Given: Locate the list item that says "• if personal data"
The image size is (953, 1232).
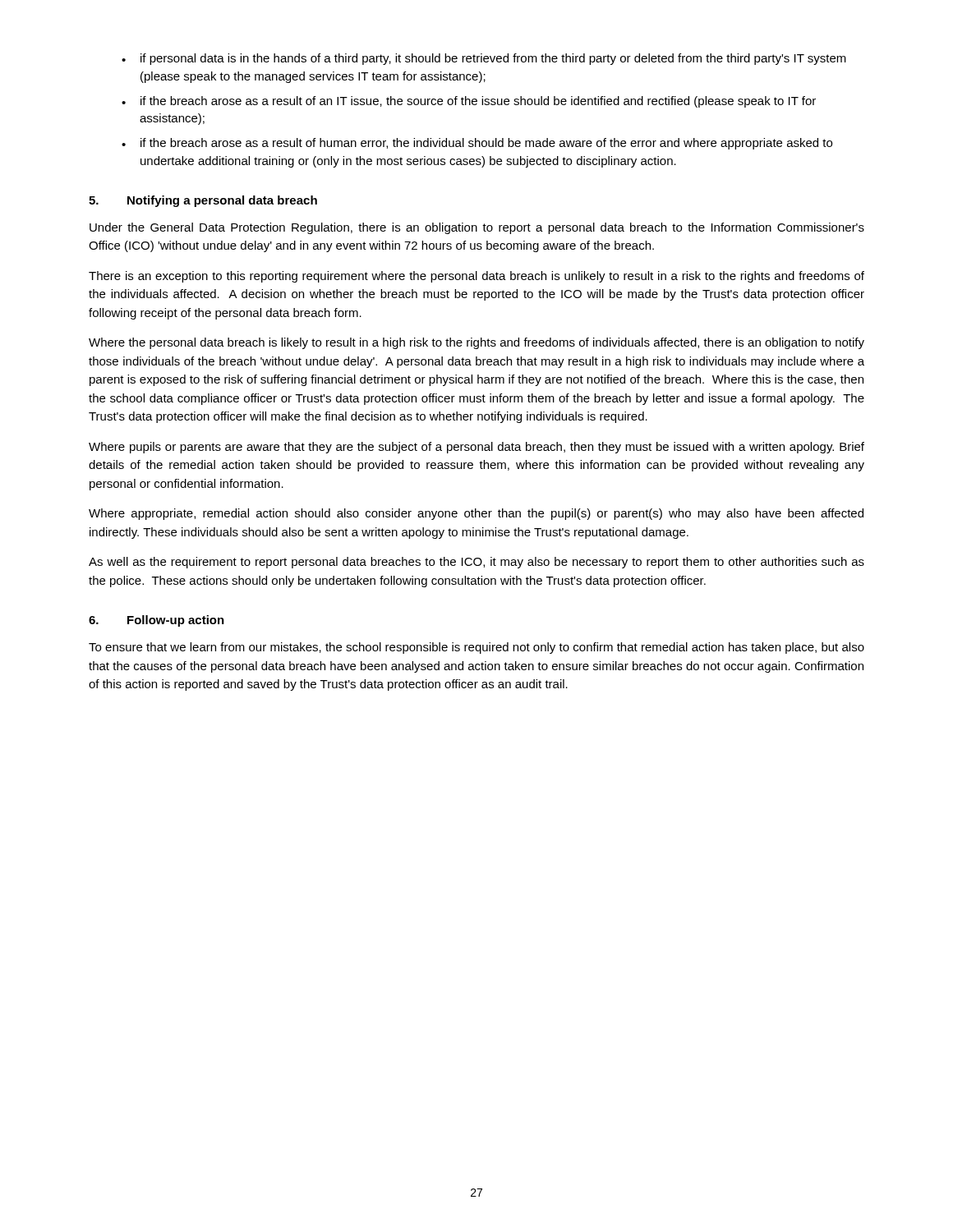Looking at the screenshot, I should click(493, 67).
